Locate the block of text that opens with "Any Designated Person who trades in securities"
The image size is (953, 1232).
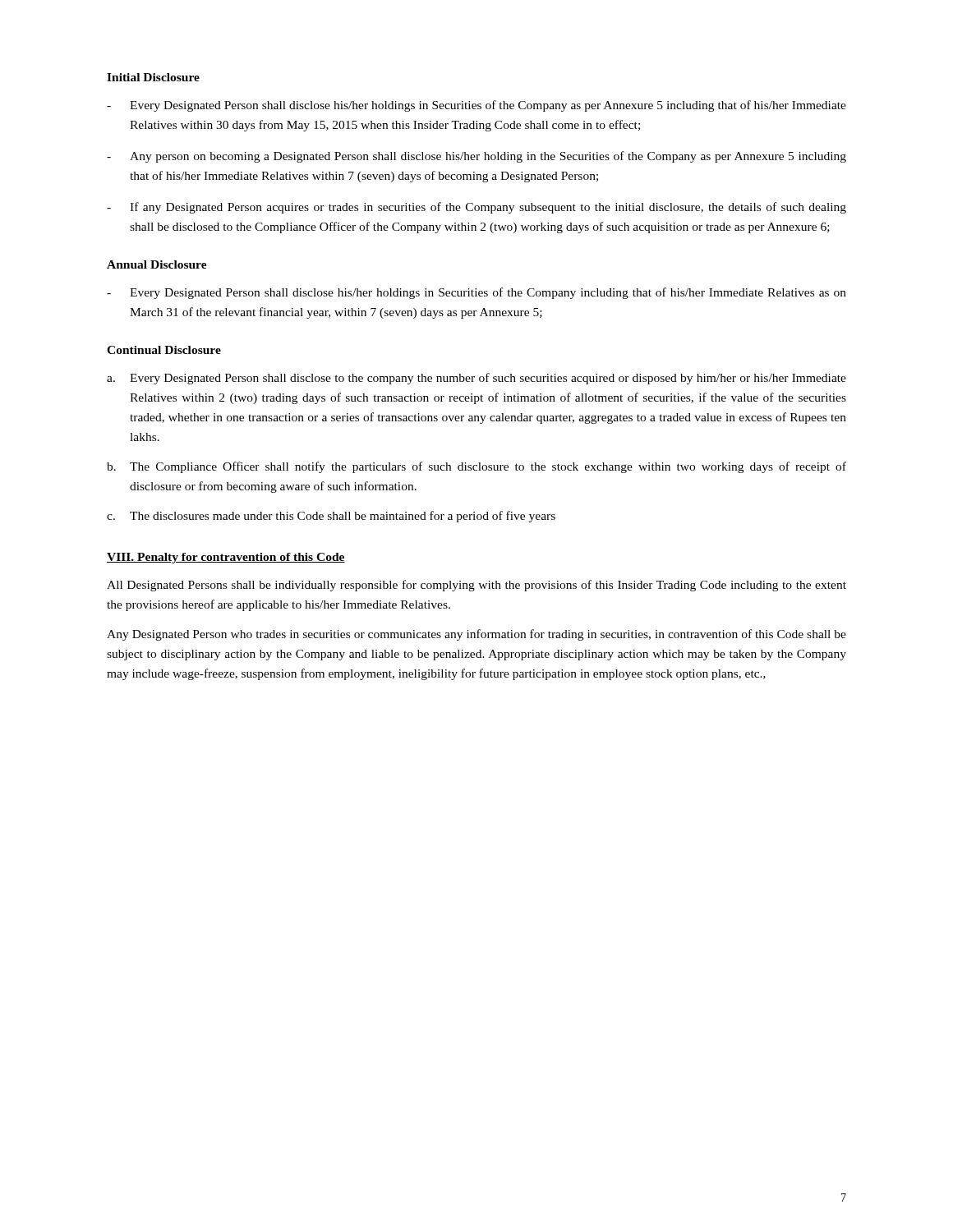[x=476, y=654]
